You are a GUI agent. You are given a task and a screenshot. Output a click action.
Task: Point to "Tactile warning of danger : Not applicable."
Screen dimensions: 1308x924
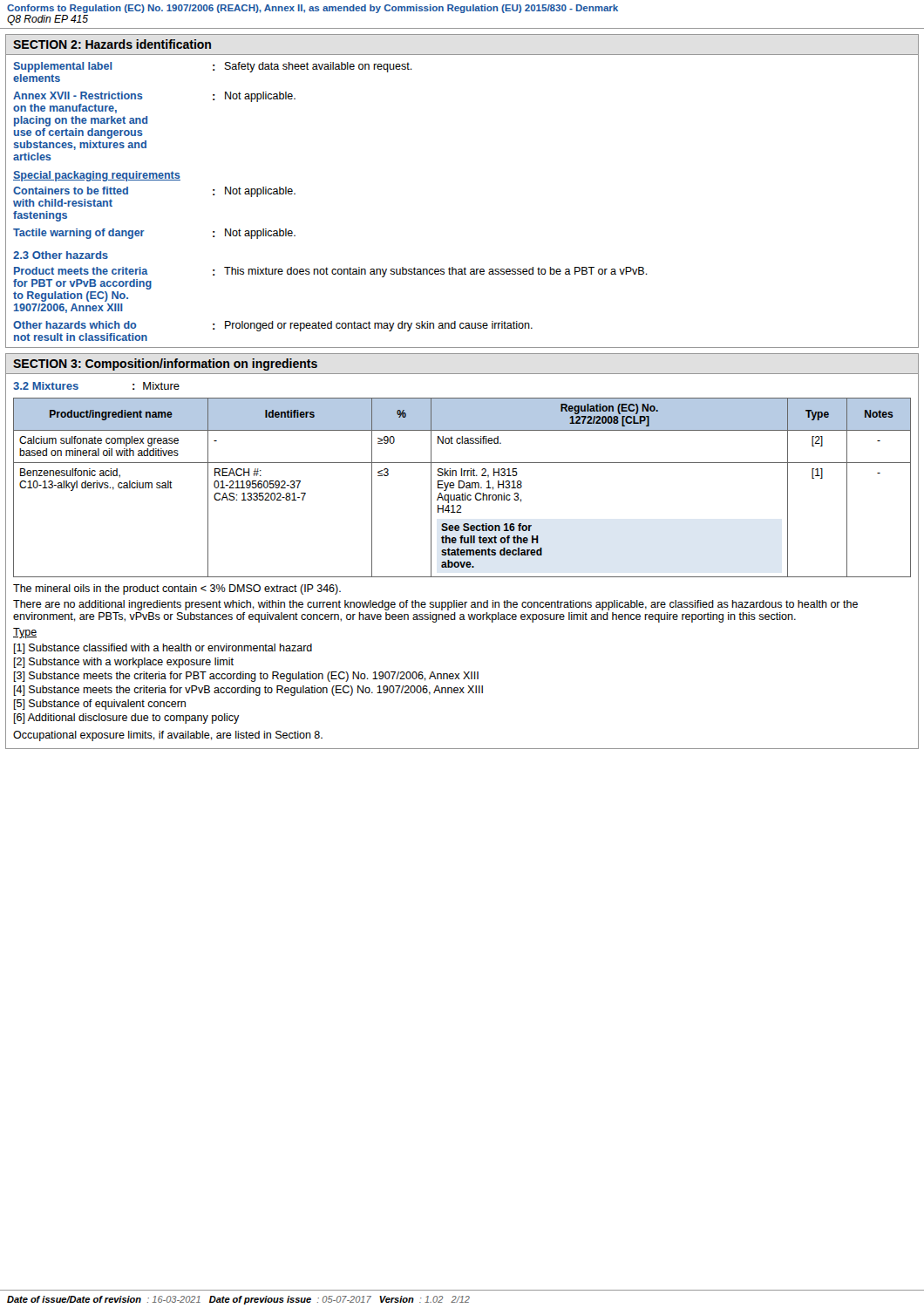click(76, 233)
